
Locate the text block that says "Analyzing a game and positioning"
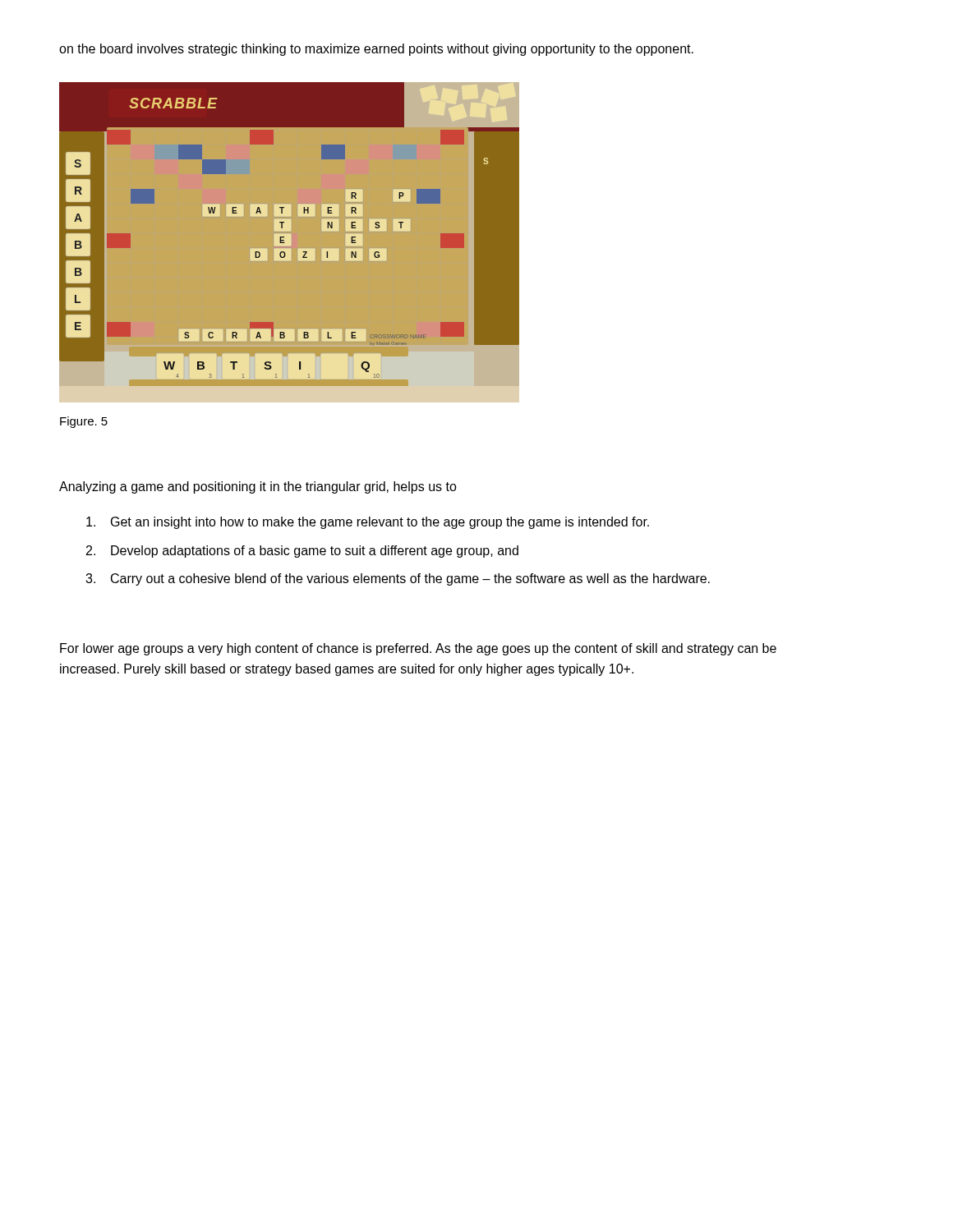click(258, 487)
